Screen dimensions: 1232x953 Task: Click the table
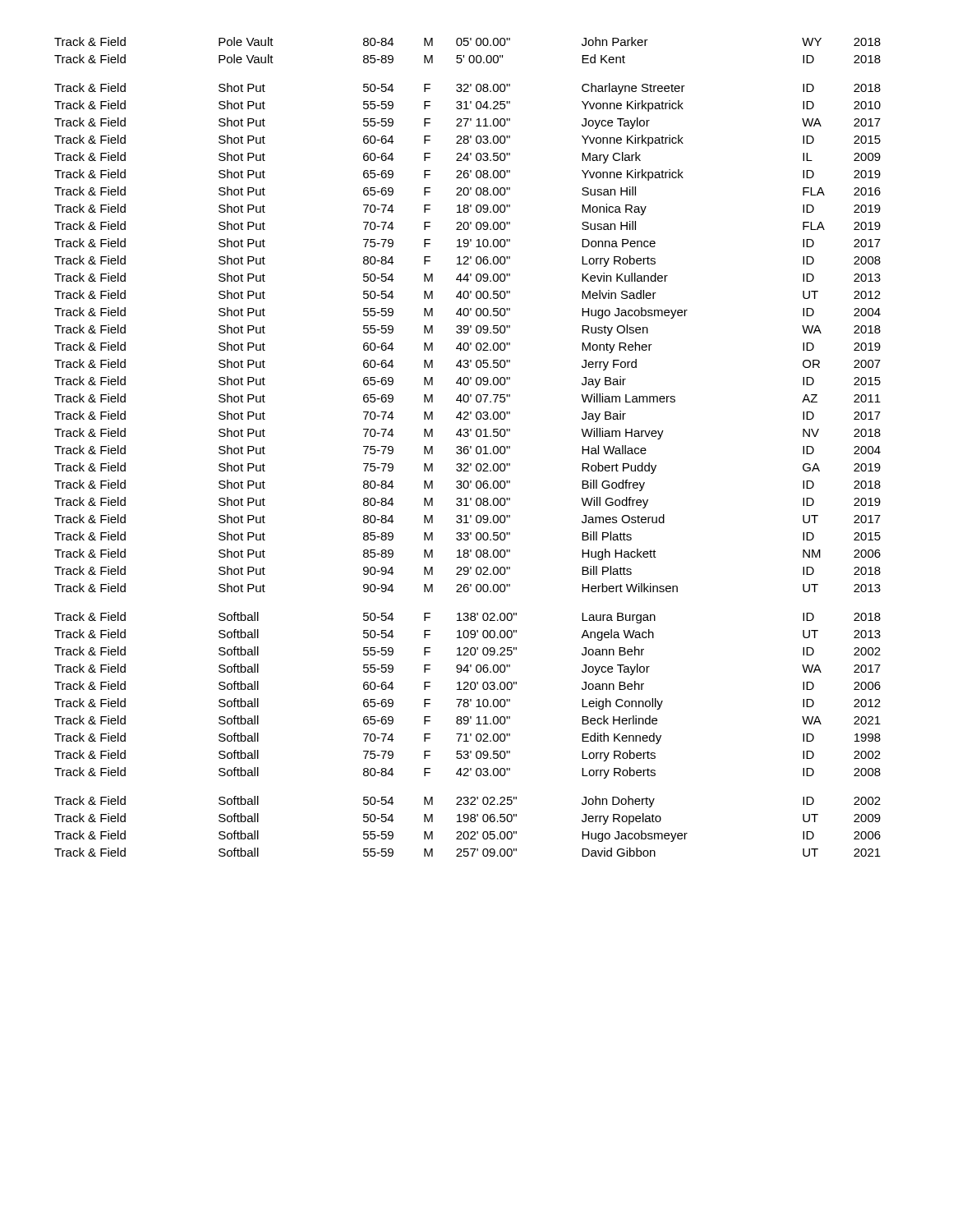pyautogui.click(x=476, y=447)
